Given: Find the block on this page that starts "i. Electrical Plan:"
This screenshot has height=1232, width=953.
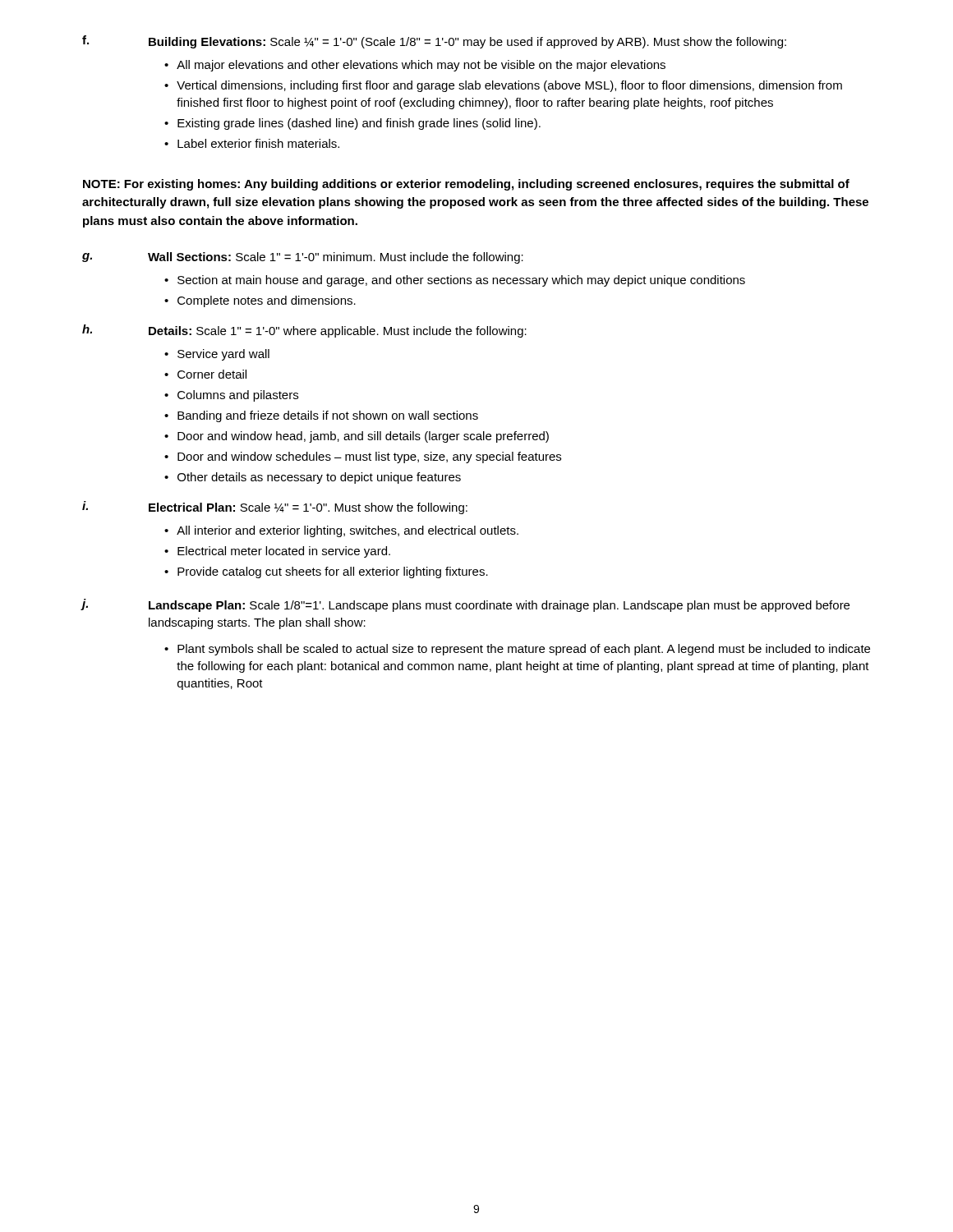Looking at the screenshot, I should tap(485, 541).
